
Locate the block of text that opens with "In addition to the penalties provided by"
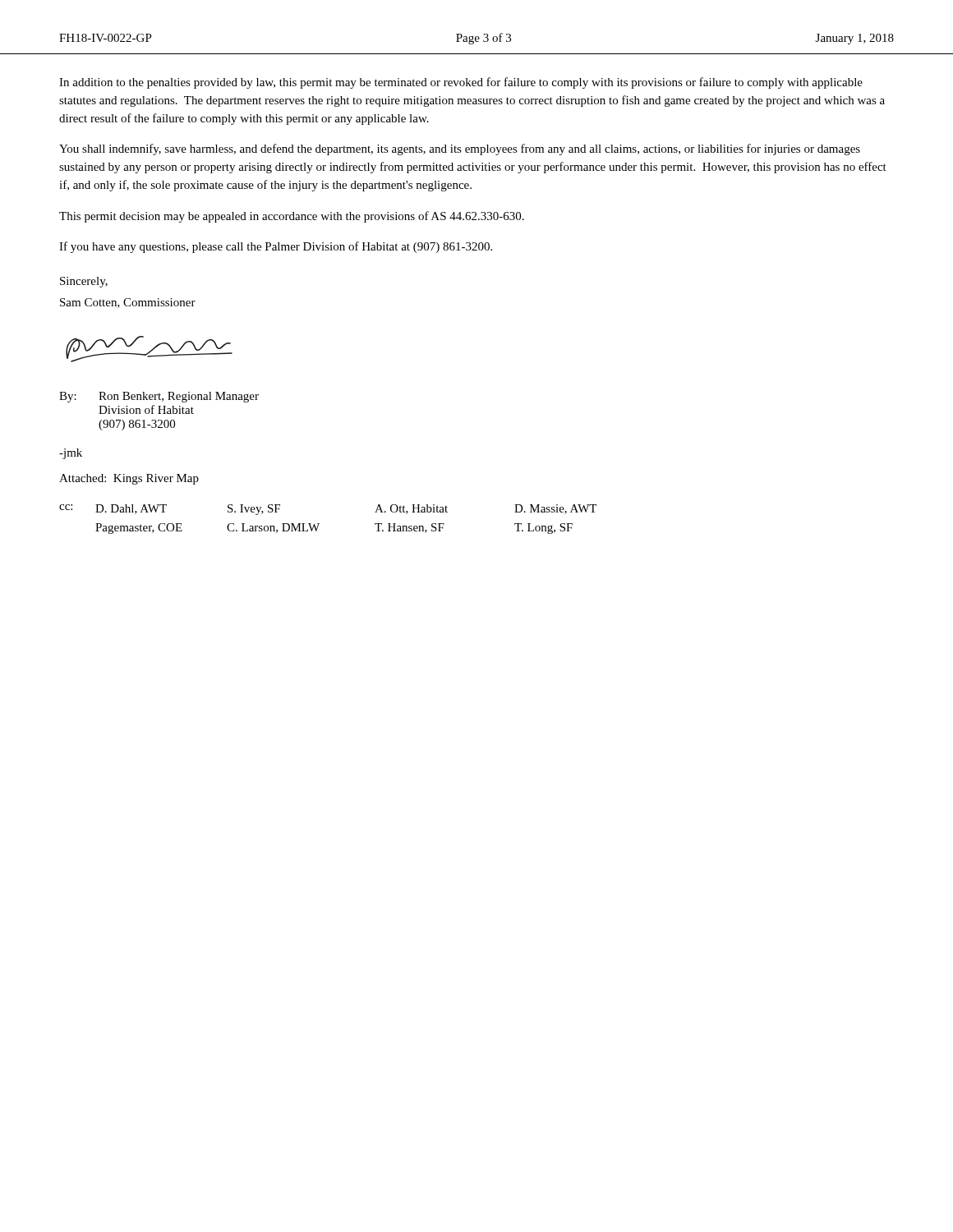[x=472, y=100]
